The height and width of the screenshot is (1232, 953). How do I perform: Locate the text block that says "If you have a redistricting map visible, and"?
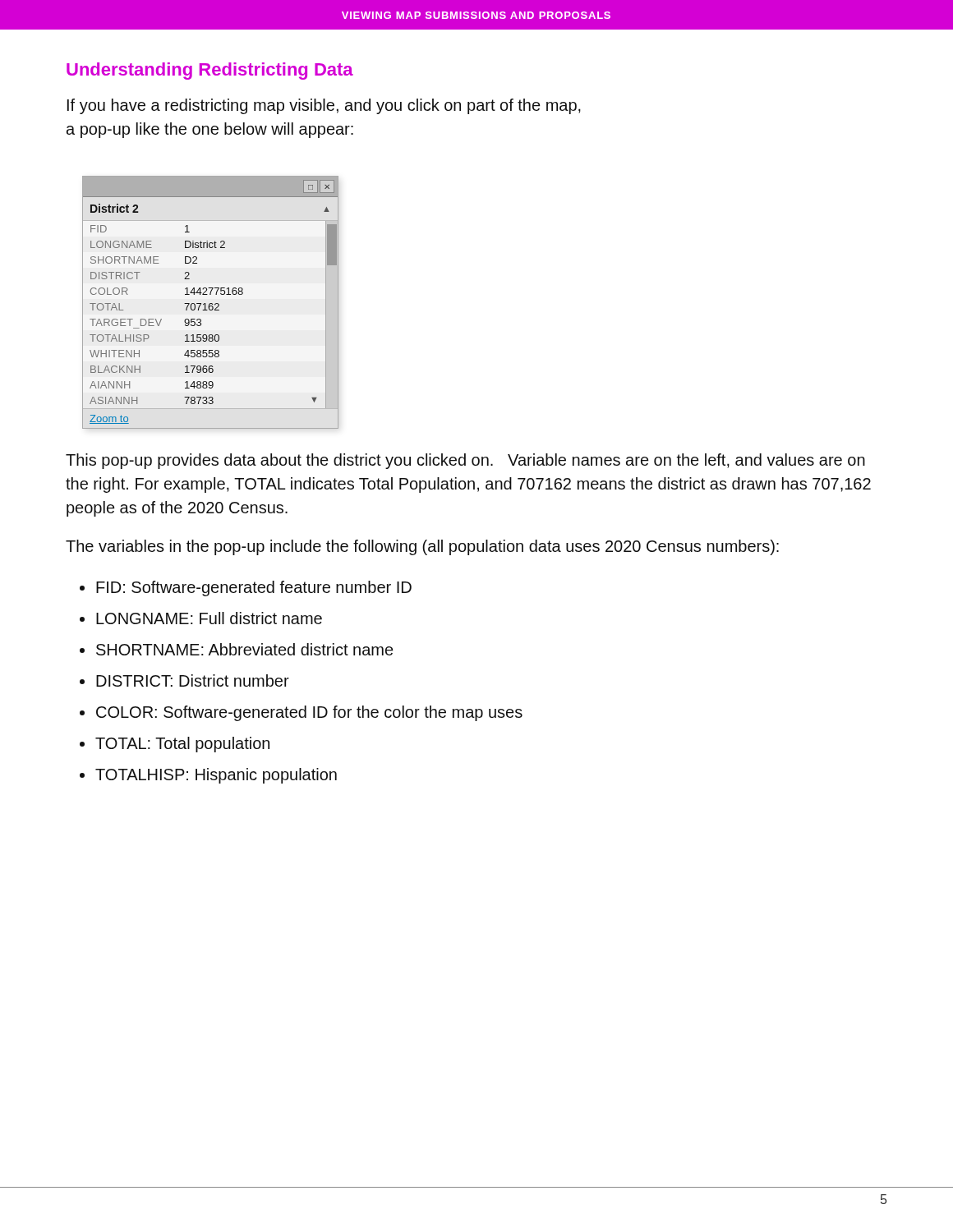click(x=324, y=117)
